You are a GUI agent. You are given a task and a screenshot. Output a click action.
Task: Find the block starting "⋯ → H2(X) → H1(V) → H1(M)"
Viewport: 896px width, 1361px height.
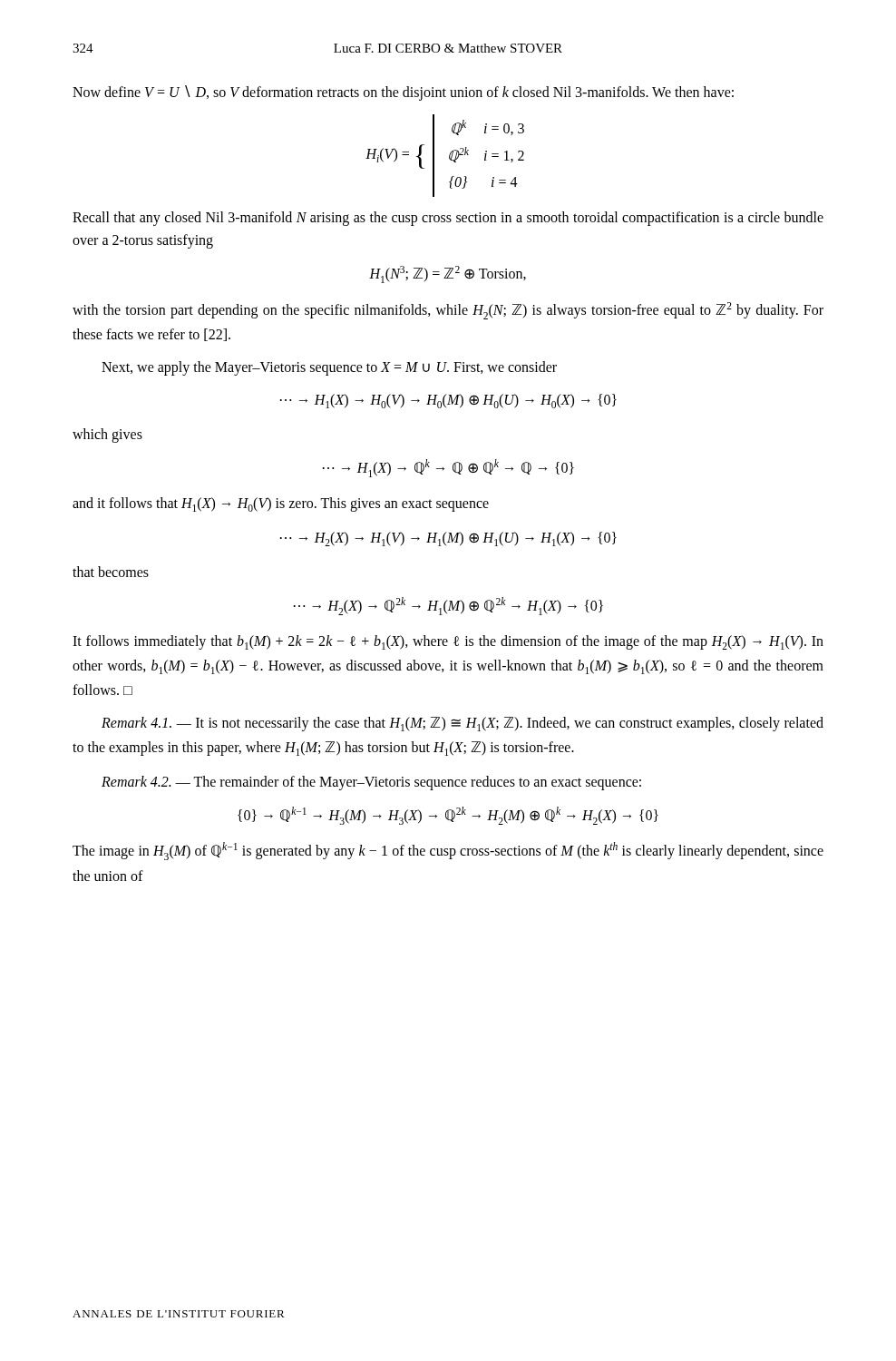pos(448,539)
